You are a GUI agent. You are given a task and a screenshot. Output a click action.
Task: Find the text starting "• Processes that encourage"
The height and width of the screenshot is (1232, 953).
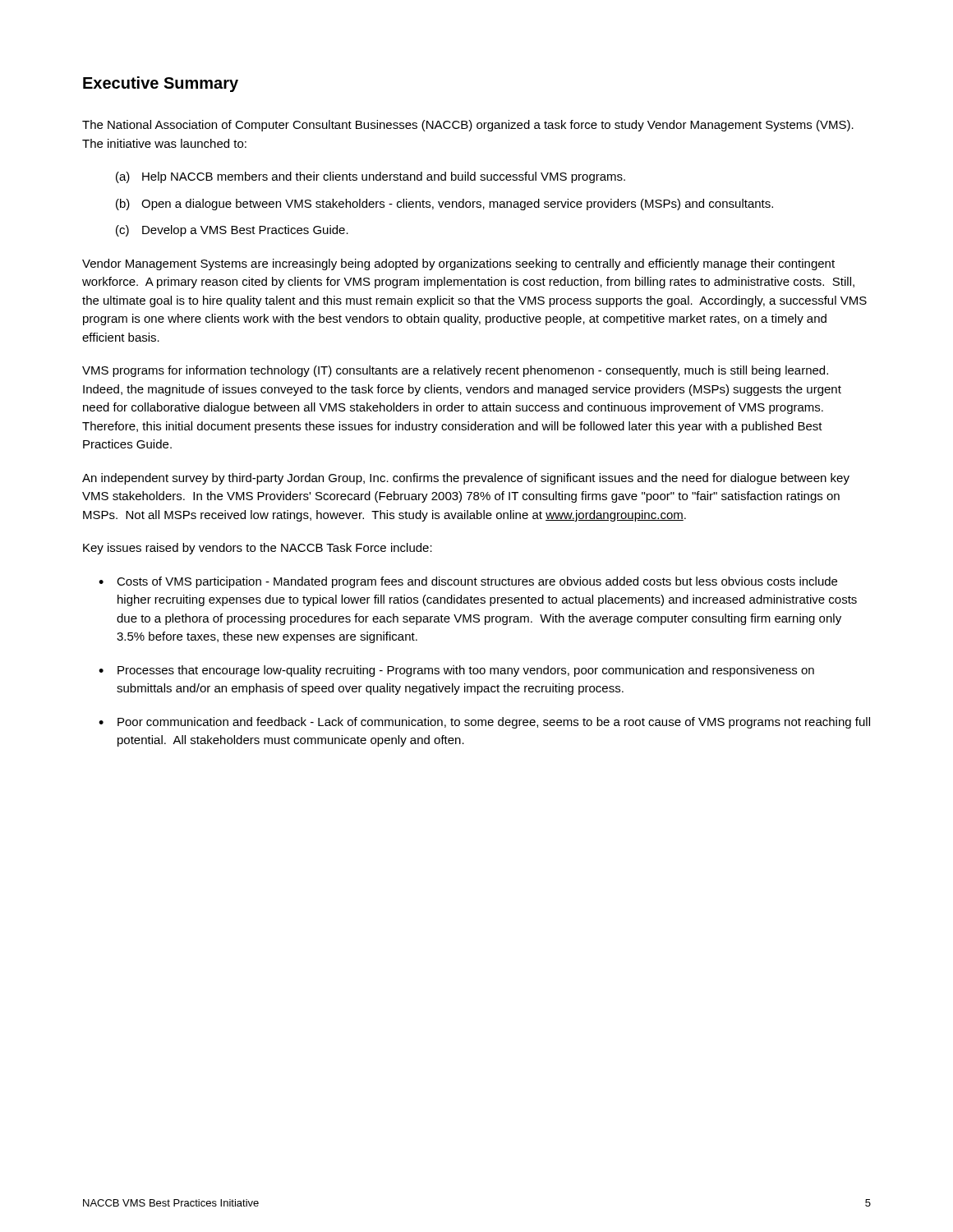pyautogui.click(x=485, y=679)
